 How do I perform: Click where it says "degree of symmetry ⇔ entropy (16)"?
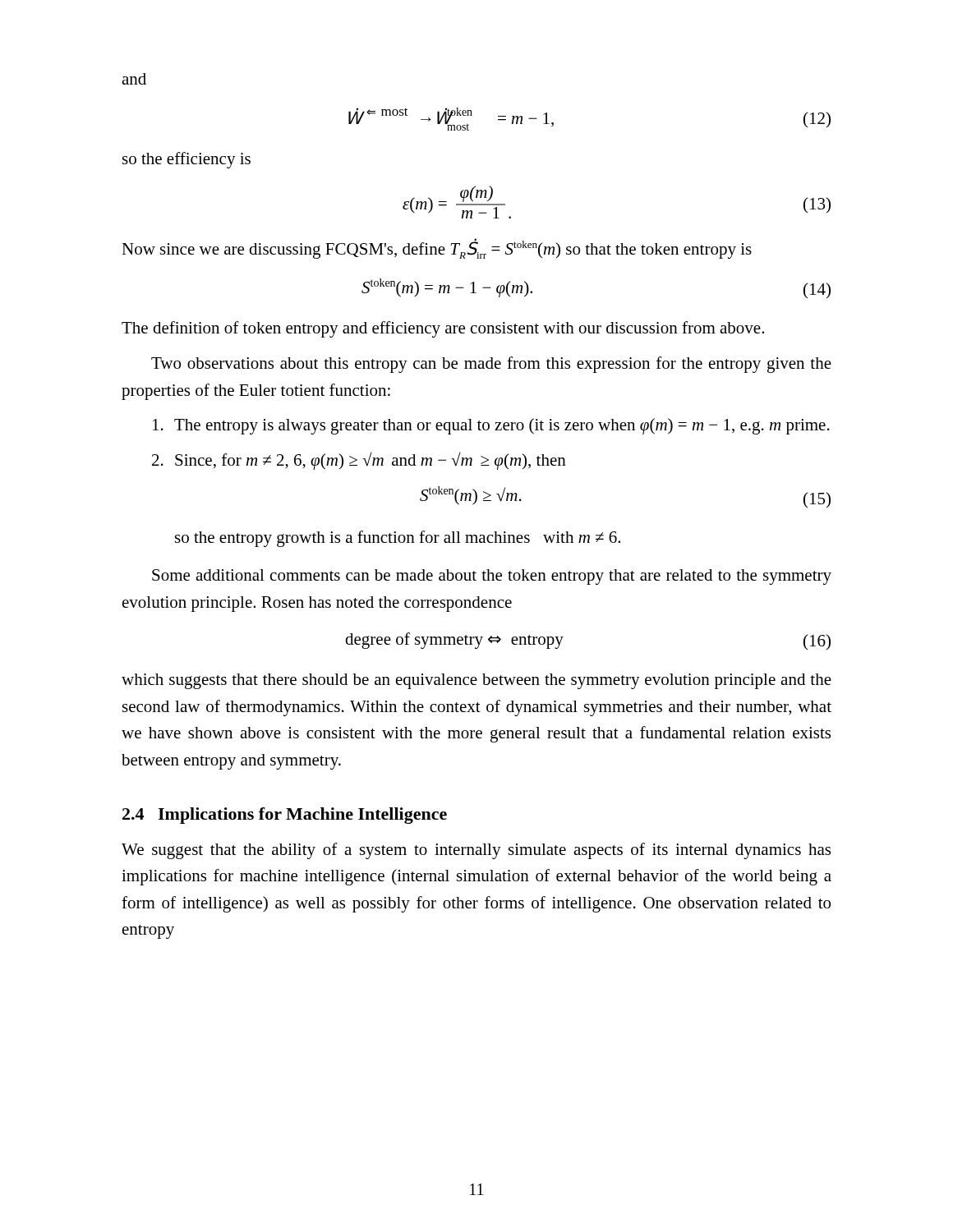click(460, 640)
